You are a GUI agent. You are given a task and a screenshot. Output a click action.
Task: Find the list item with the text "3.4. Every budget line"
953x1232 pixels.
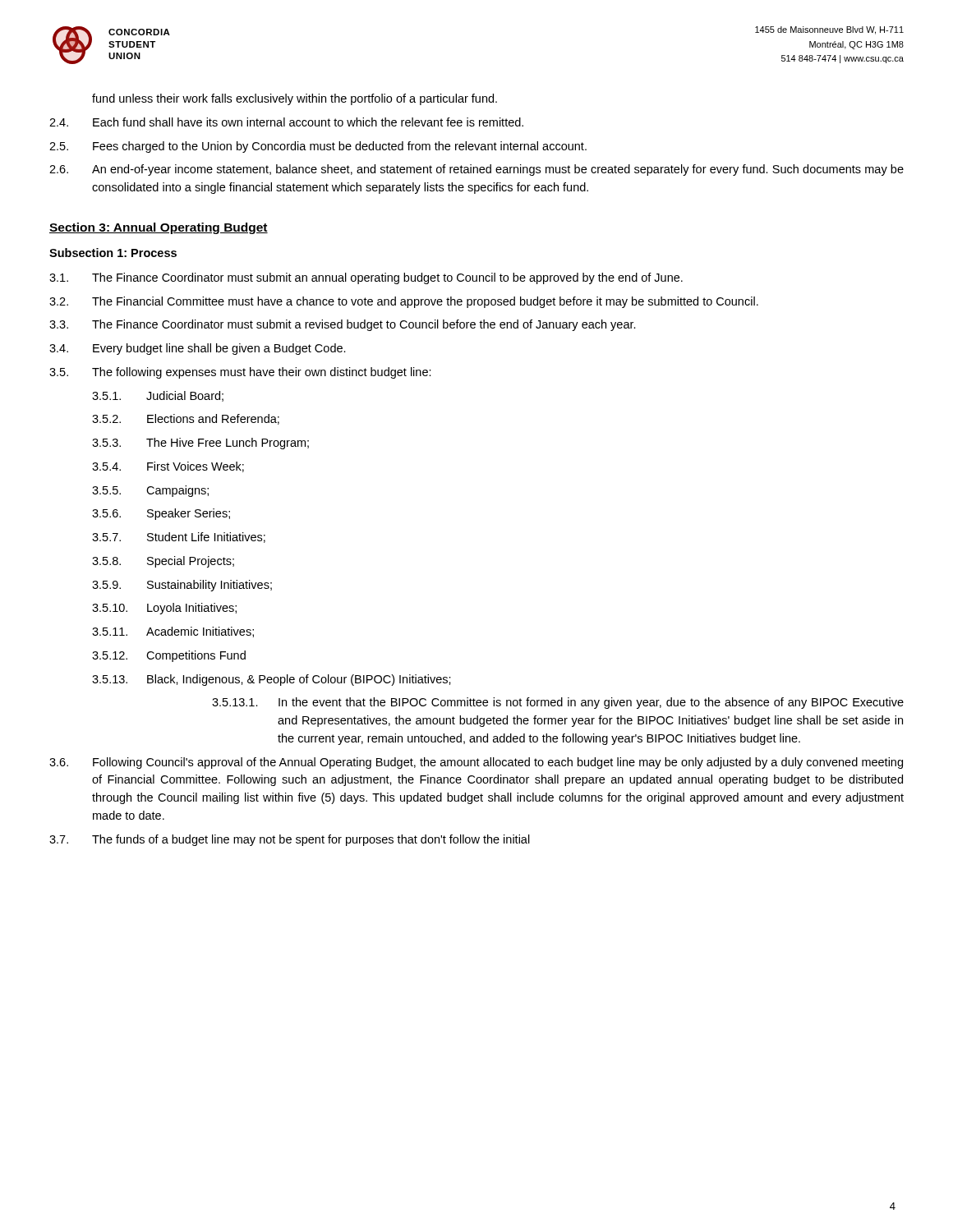click(x=198, y=349)
